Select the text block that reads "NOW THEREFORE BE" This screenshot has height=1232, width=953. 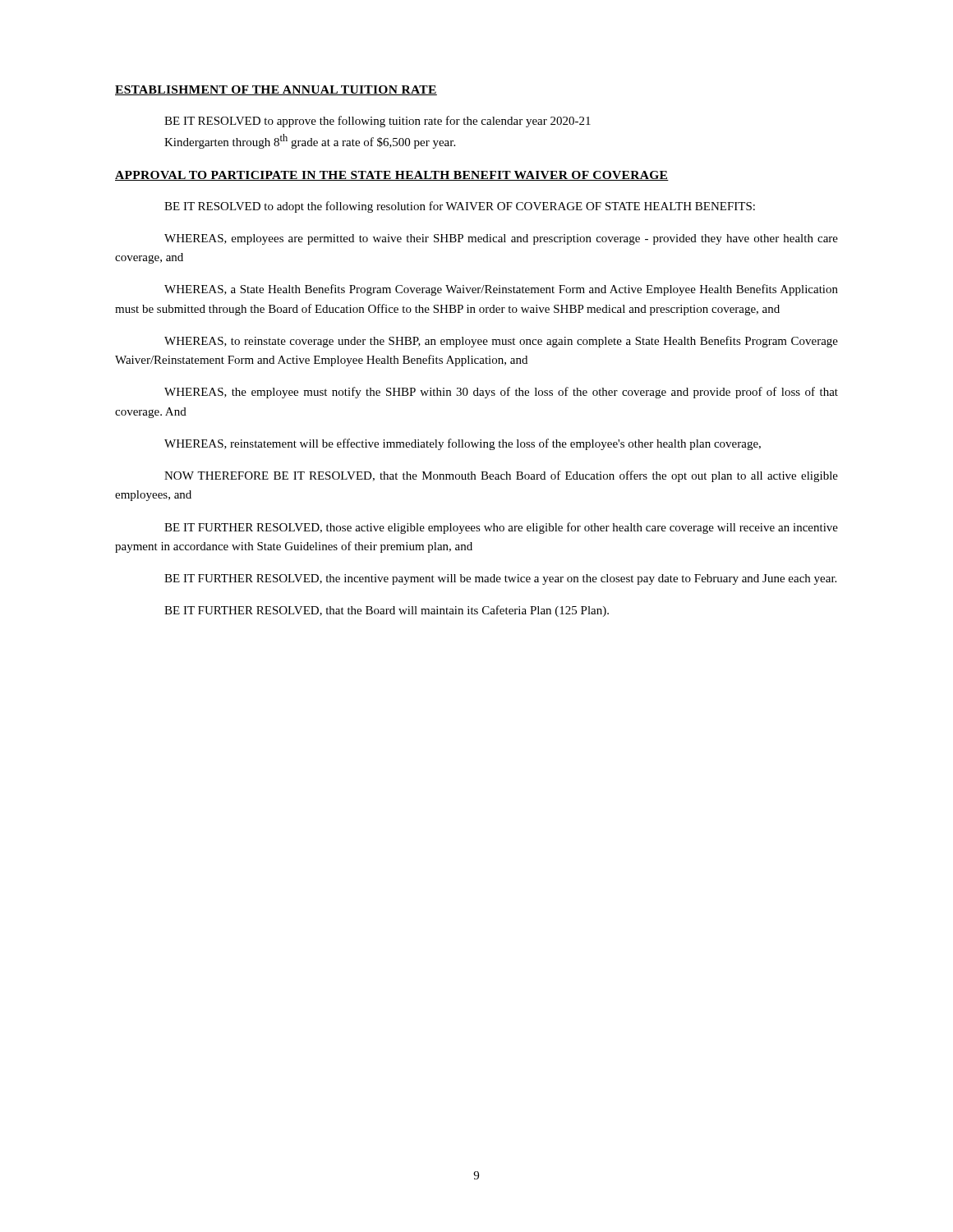pyautogui.click(x=476, y=486)
